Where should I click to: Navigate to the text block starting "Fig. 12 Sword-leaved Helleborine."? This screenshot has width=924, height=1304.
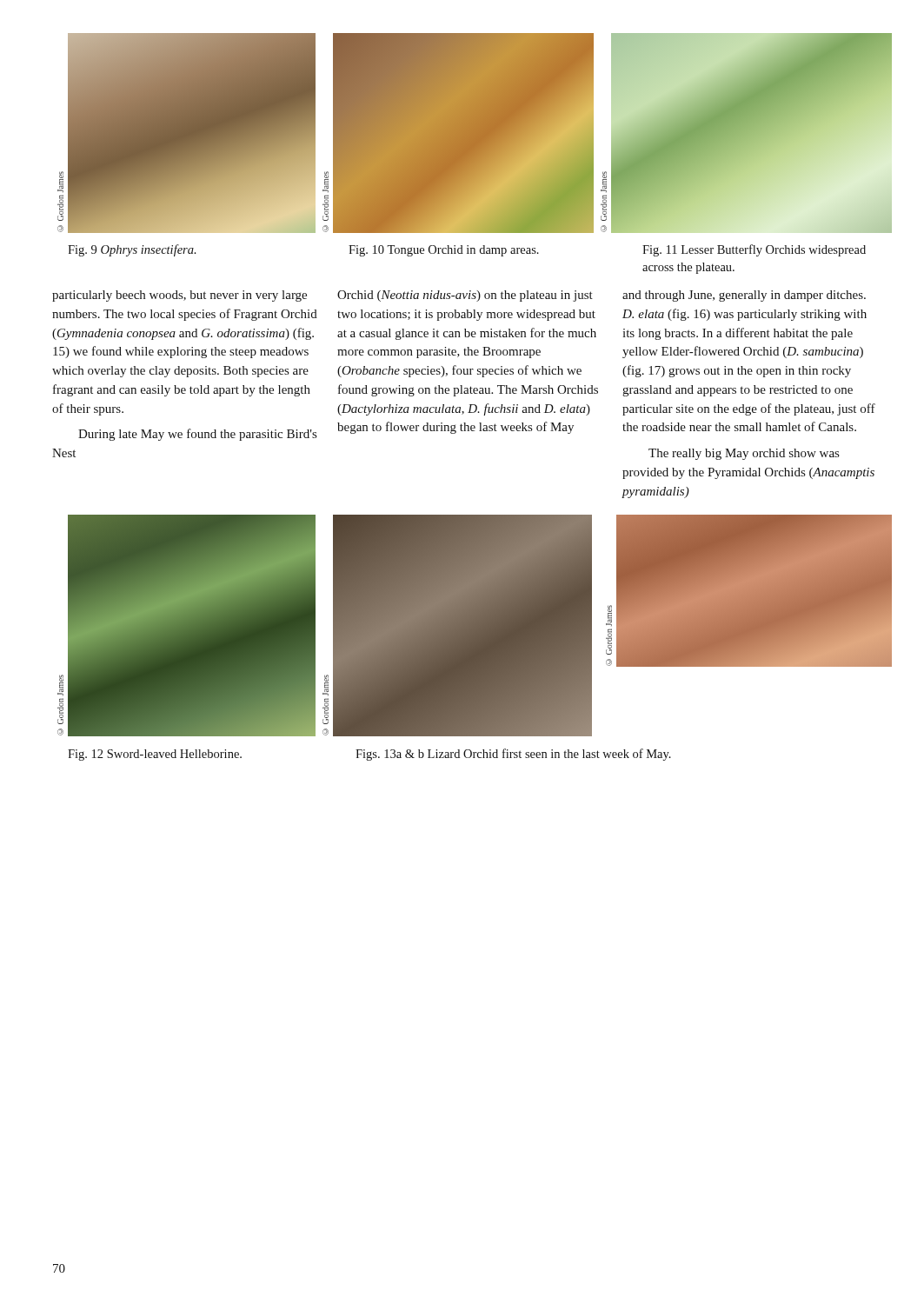(155, 754)
